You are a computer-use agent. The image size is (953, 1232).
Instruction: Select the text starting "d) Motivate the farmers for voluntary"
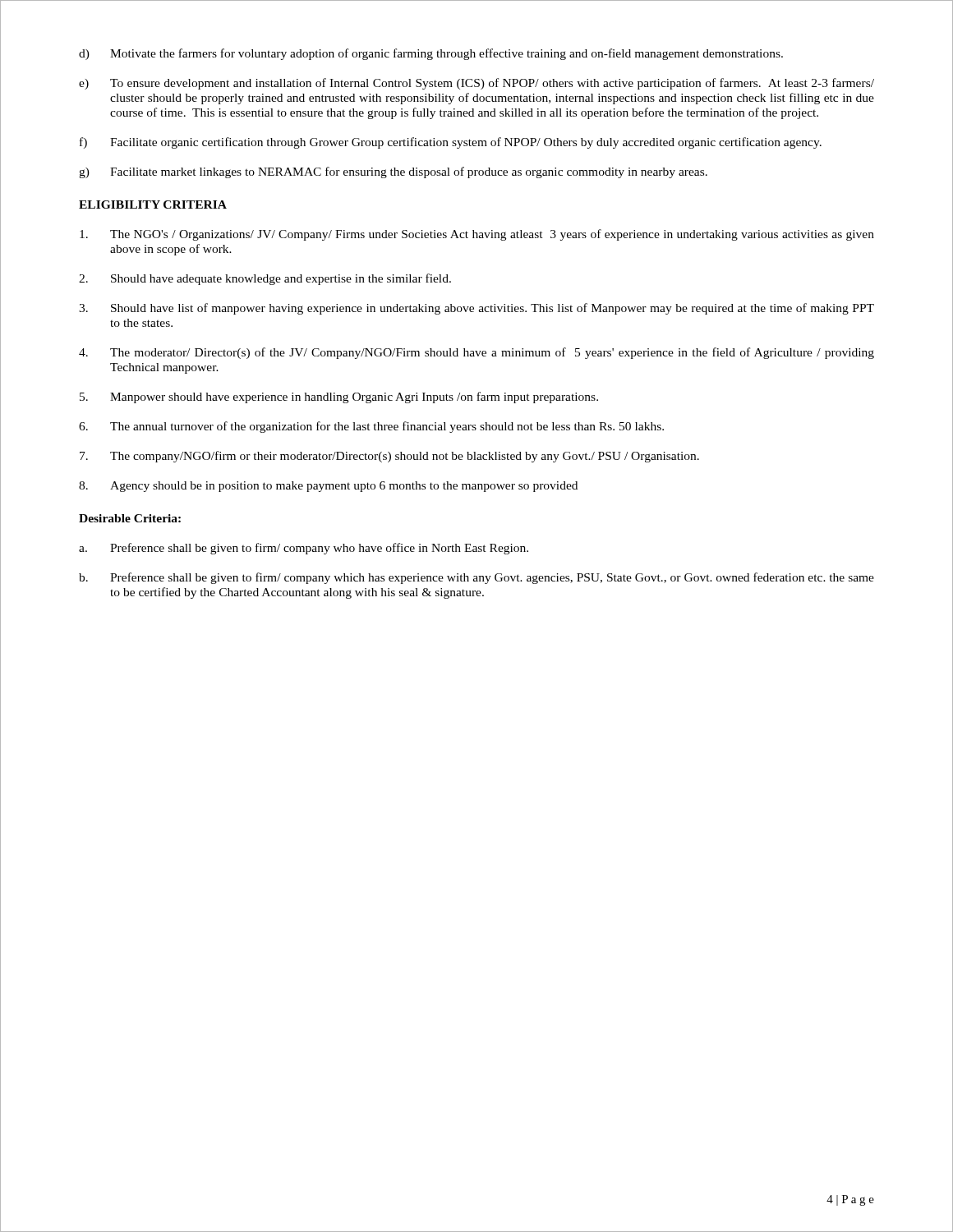point(476,53)
